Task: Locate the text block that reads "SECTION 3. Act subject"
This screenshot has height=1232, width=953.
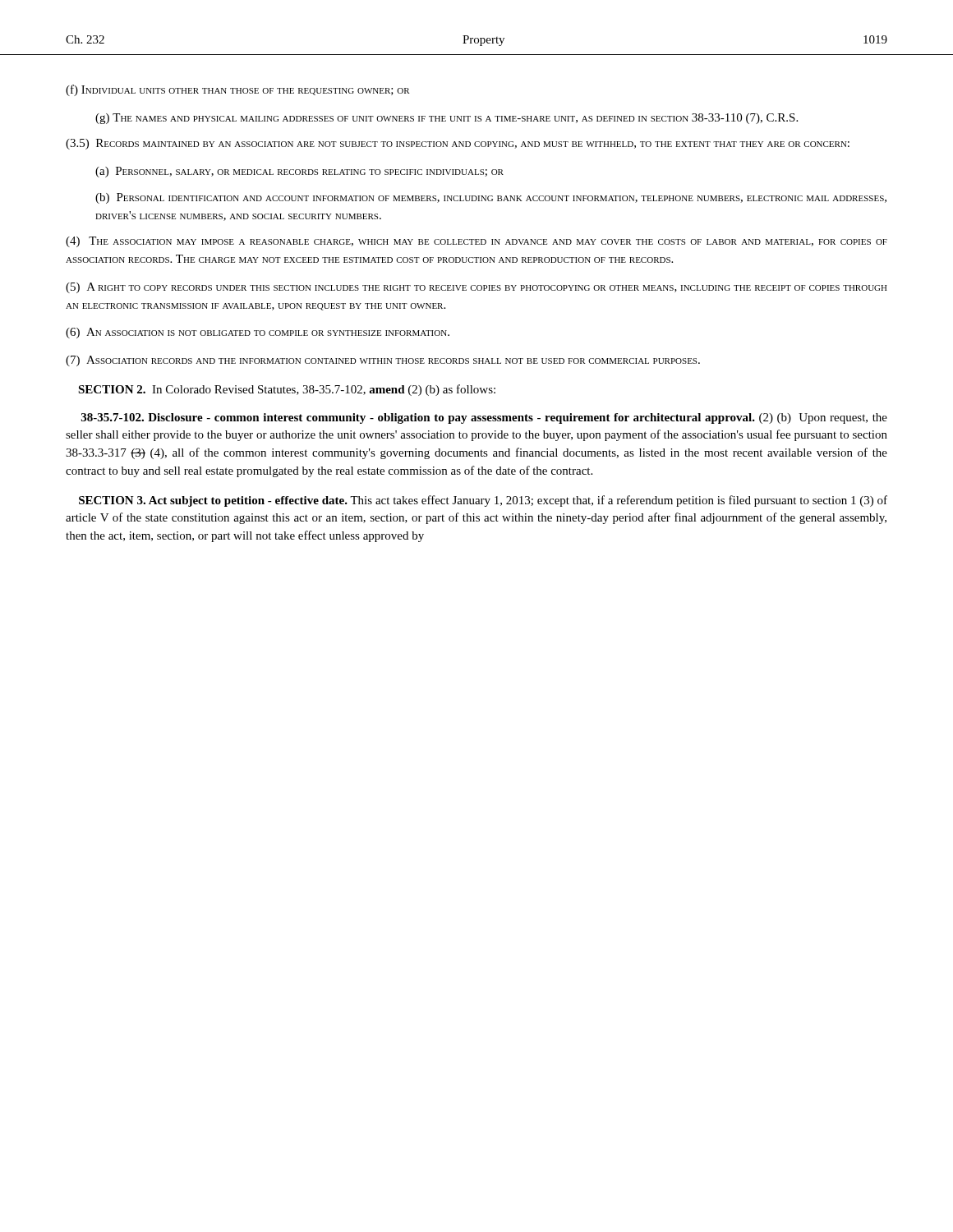Action: pos(476,518)
